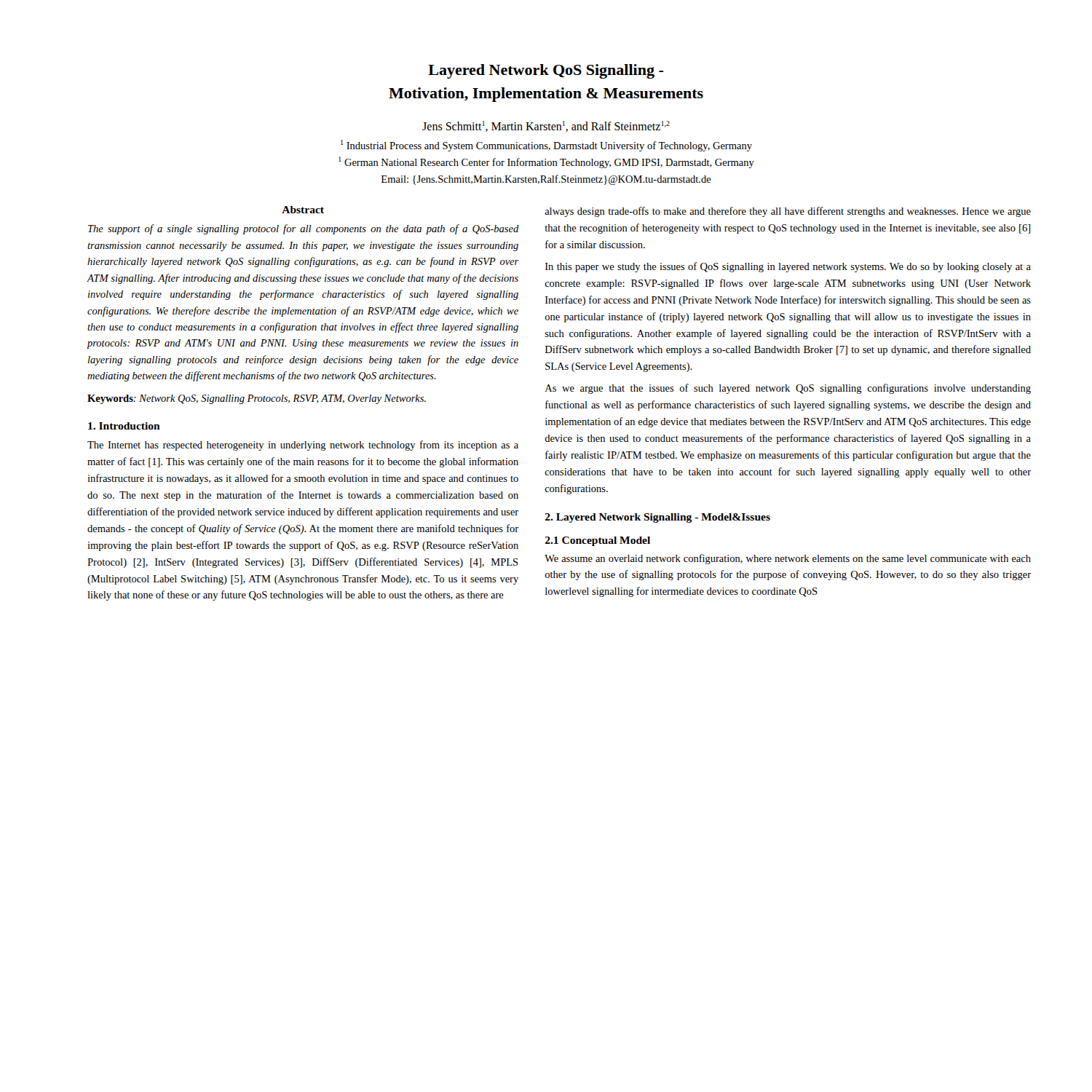This screenshot has width=1092, height=1092.
Task: Click on the title containing "Layered Network QoS Signalling - Motivation, Implementation"
Action: pyautogui.click(x=546, y=81)
